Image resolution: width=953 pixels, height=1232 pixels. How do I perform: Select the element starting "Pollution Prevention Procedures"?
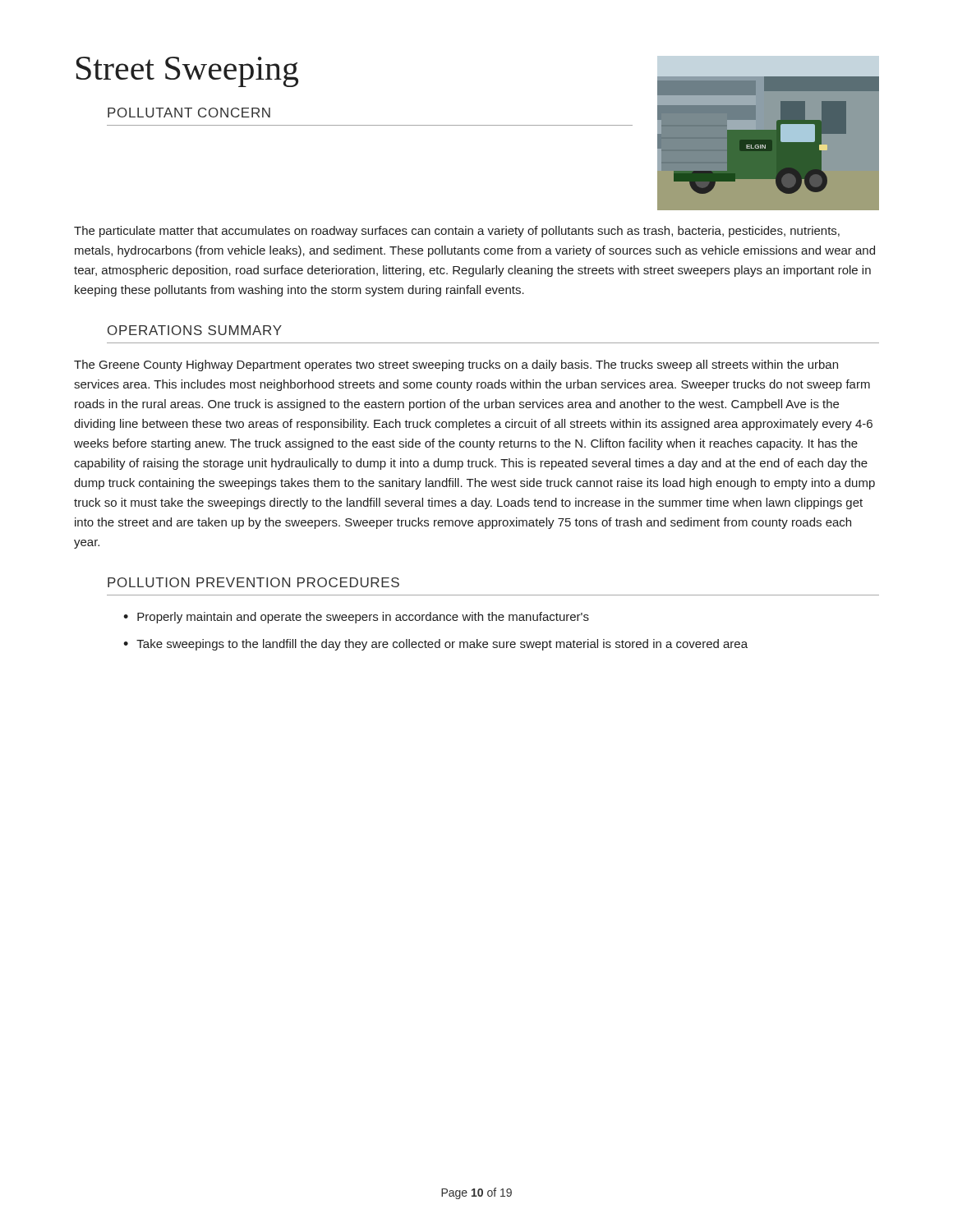pyautogui.click(x=493, y=585)
